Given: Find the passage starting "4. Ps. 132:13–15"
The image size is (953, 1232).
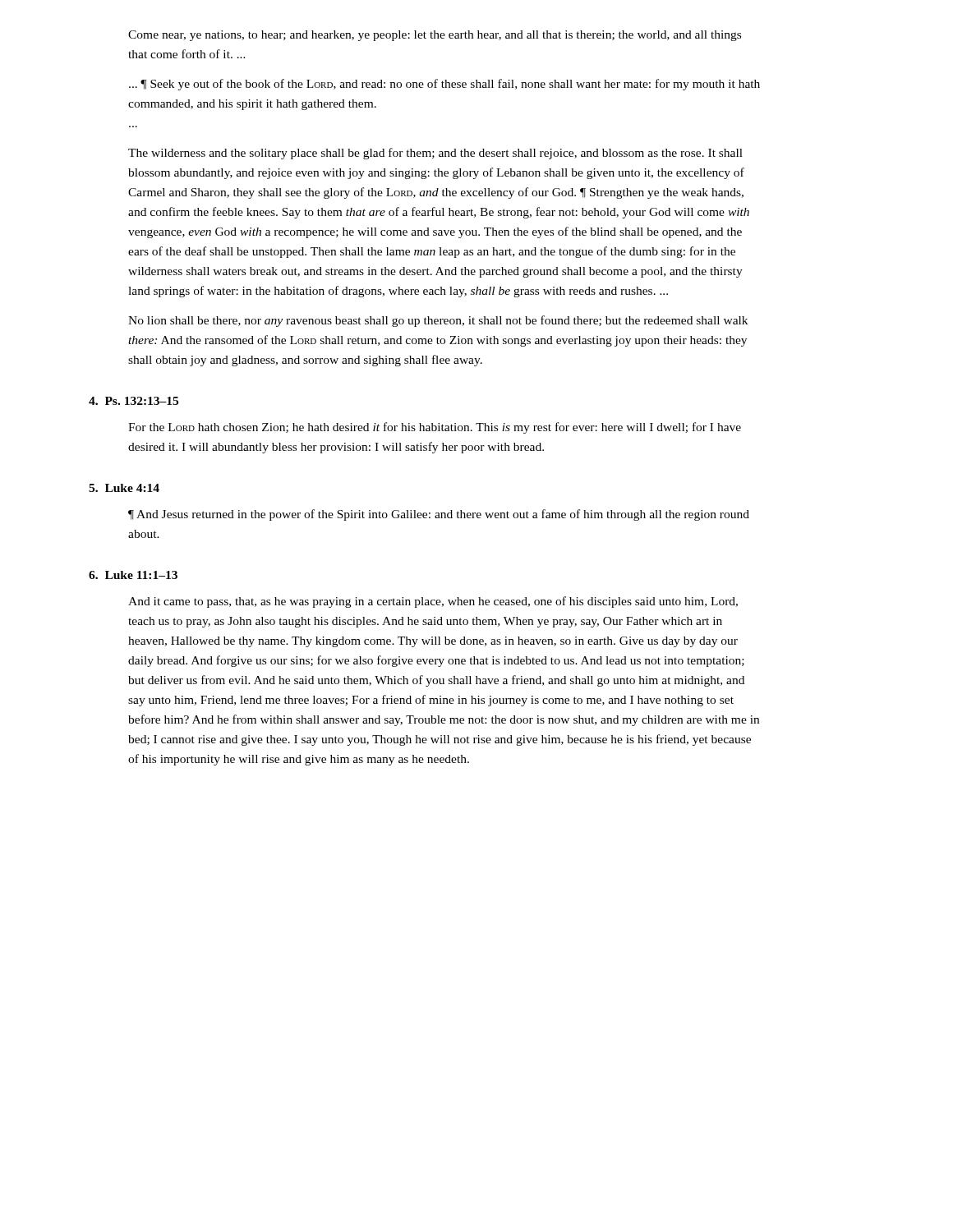Looking at the screenshot, I should [134, 401].
